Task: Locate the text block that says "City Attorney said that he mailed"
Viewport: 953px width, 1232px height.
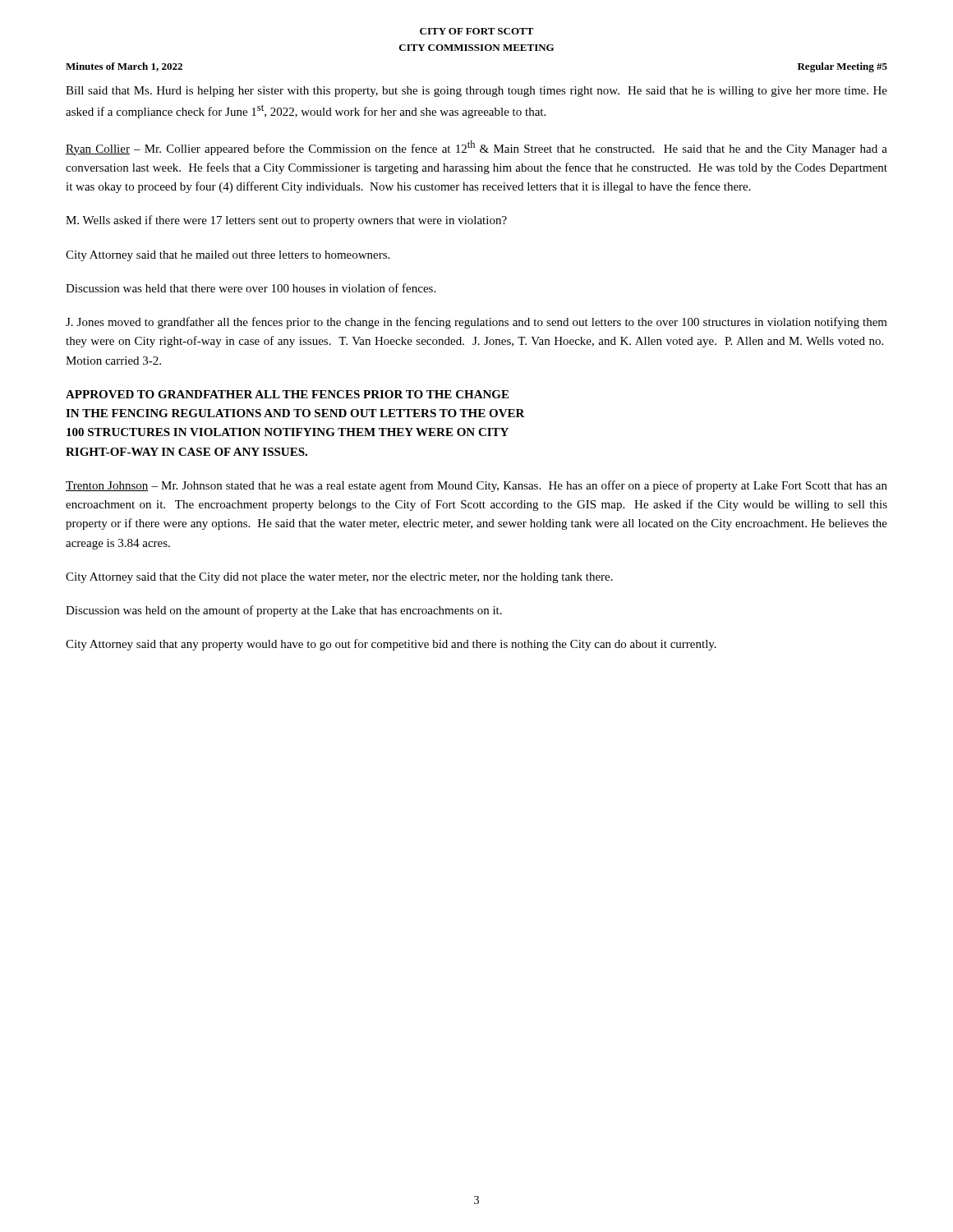Action: (228, 254)
